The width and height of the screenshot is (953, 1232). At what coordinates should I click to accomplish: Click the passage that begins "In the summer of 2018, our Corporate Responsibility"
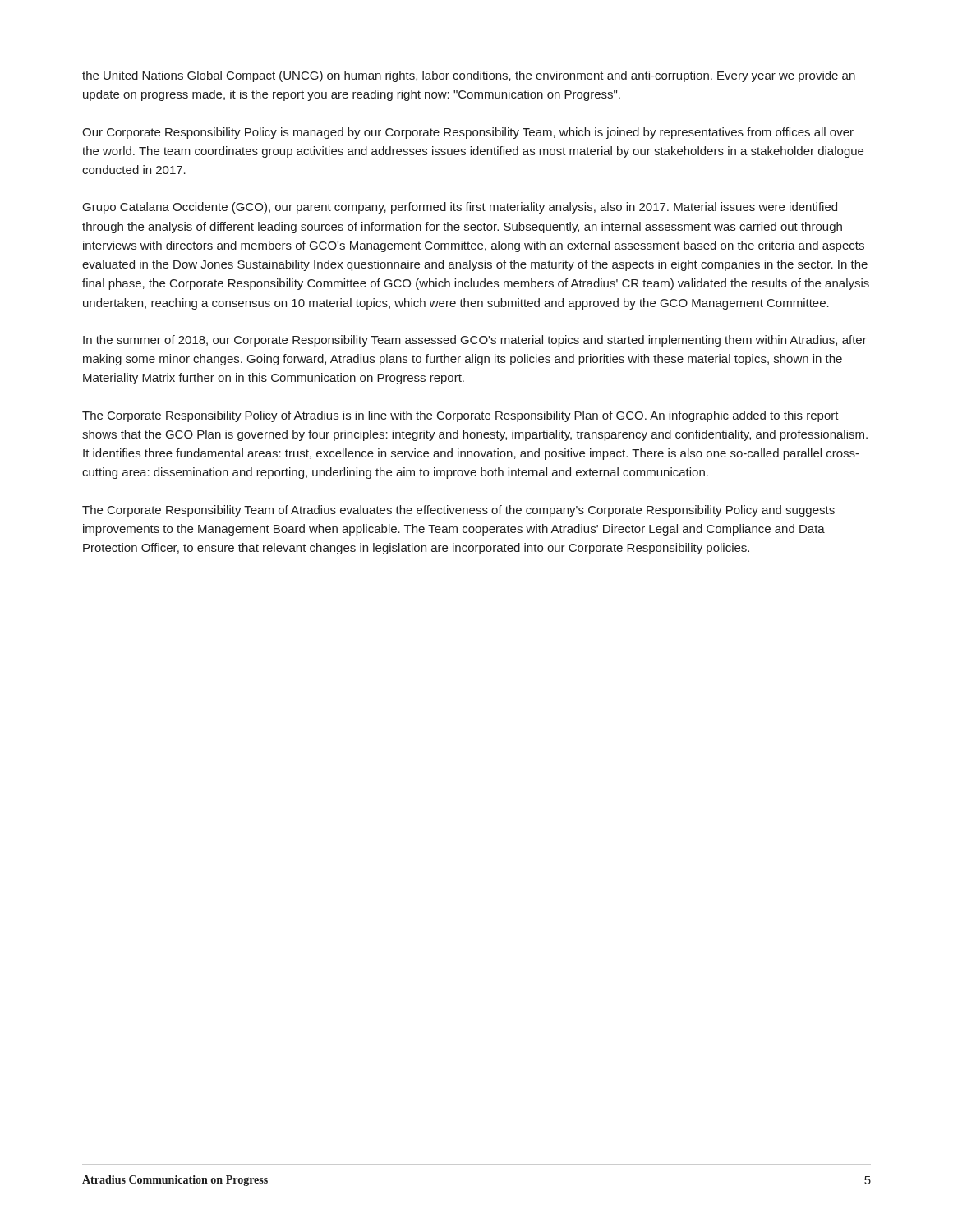coord(474,359)
